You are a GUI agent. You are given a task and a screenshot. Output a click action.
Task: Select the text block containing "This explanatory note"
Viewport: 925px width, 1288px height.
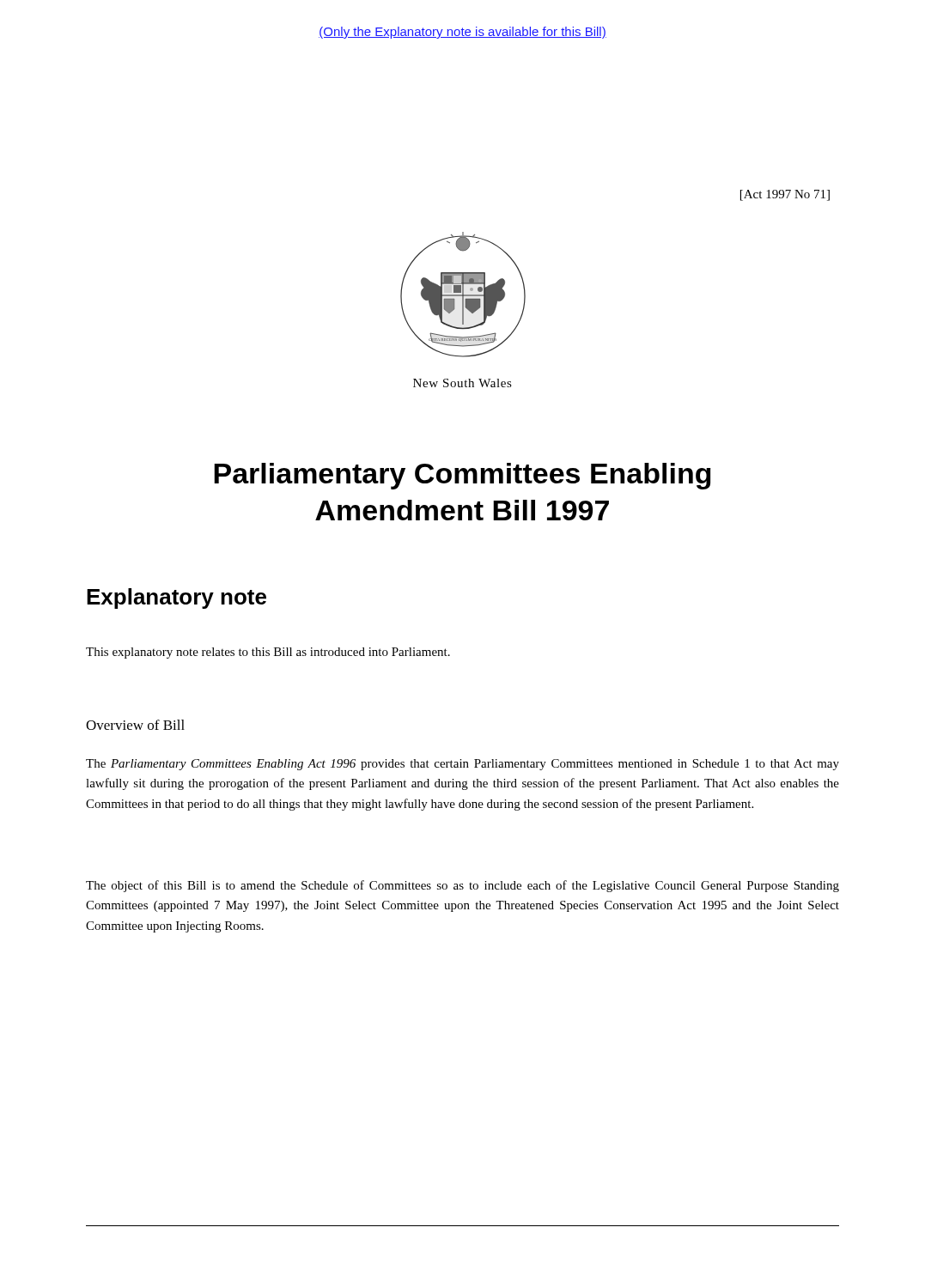tap(268, 652)
